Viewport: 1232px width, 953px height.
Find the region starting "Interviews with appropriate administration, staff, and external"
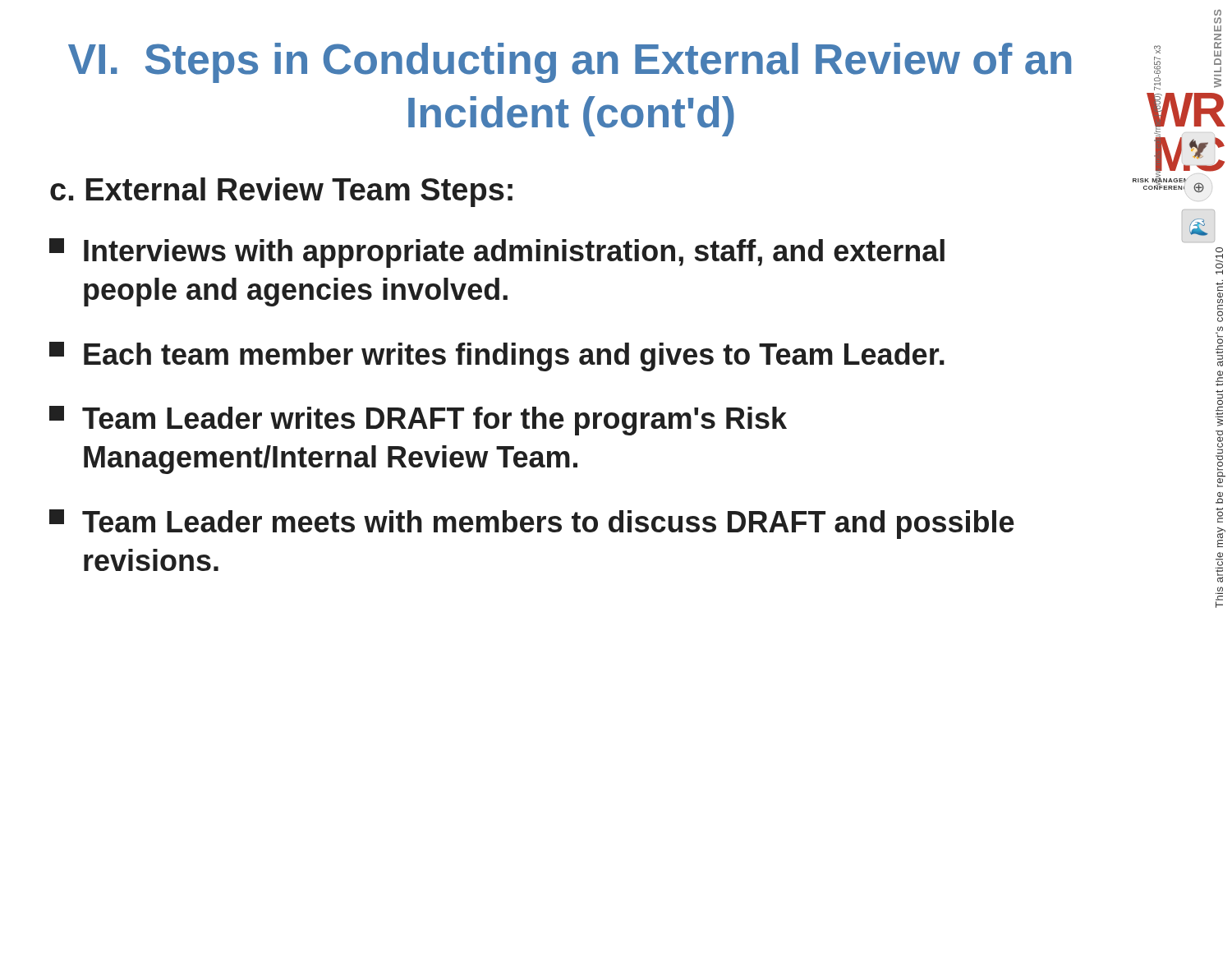[546, 271]
